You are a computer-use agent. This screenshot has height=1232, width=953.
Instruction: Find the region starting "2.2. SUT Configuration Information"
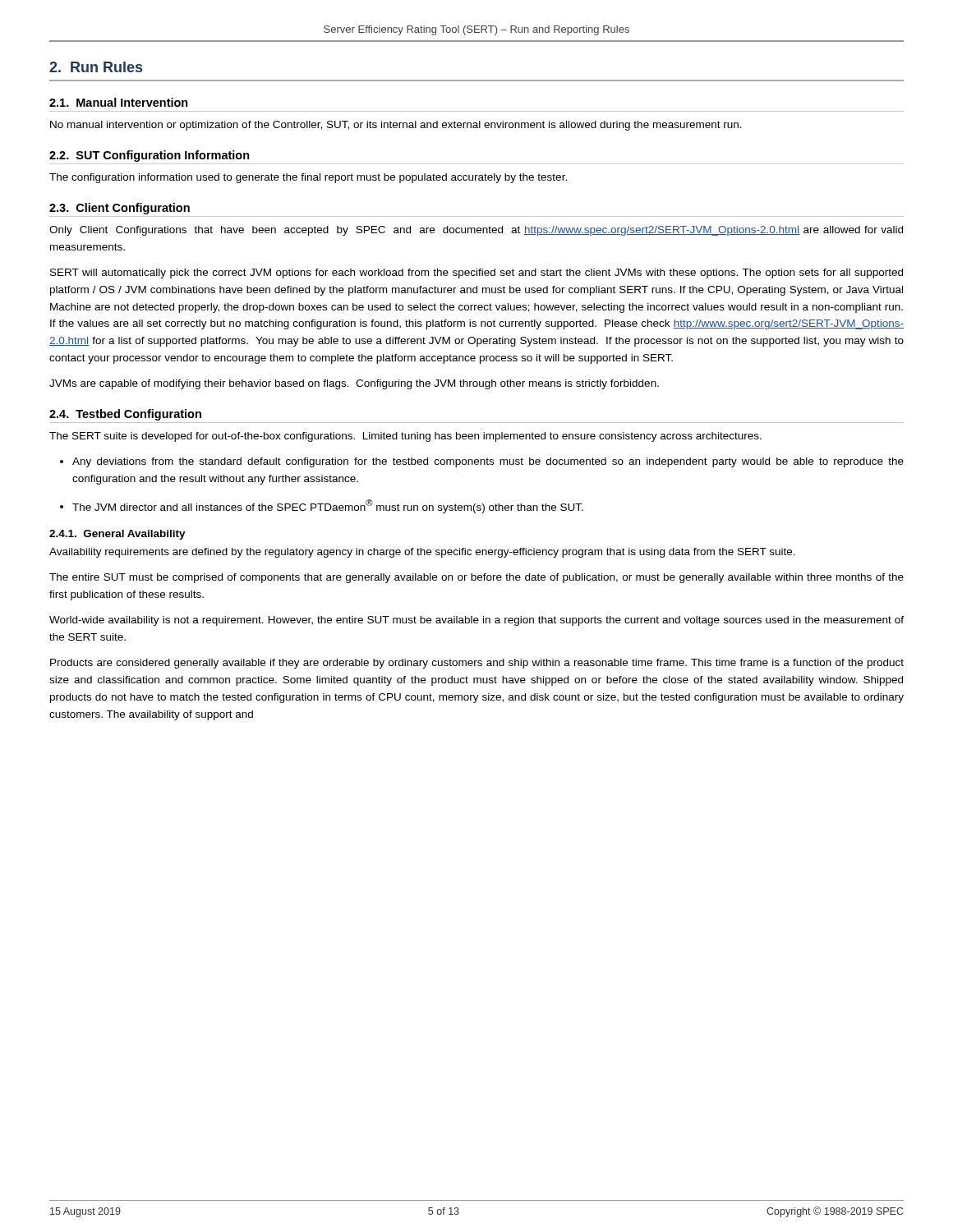pos(476,156)
